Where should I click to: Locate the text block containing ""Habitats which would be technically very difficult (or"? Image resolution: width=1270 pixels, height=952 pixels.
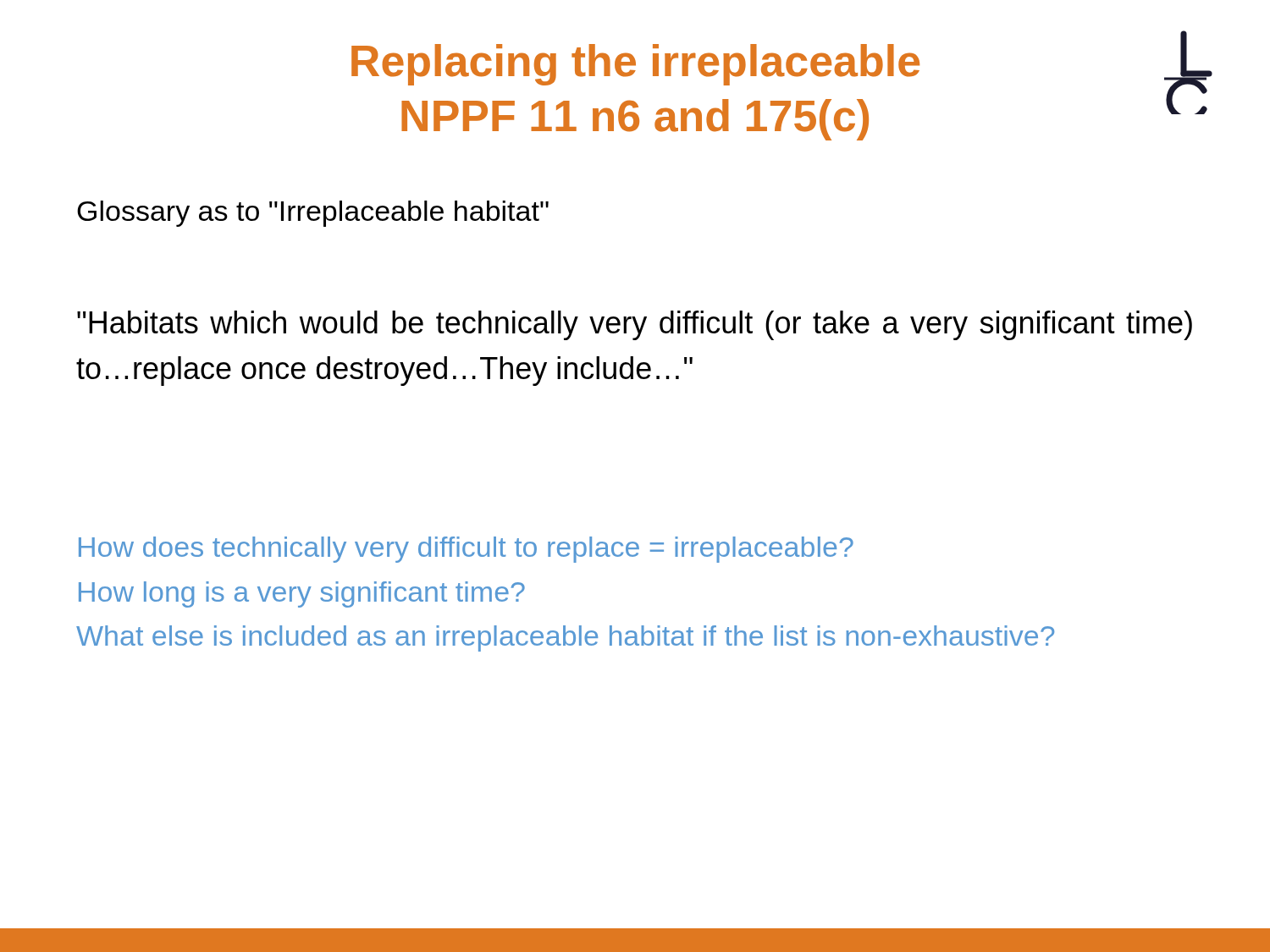coord(635,346)
